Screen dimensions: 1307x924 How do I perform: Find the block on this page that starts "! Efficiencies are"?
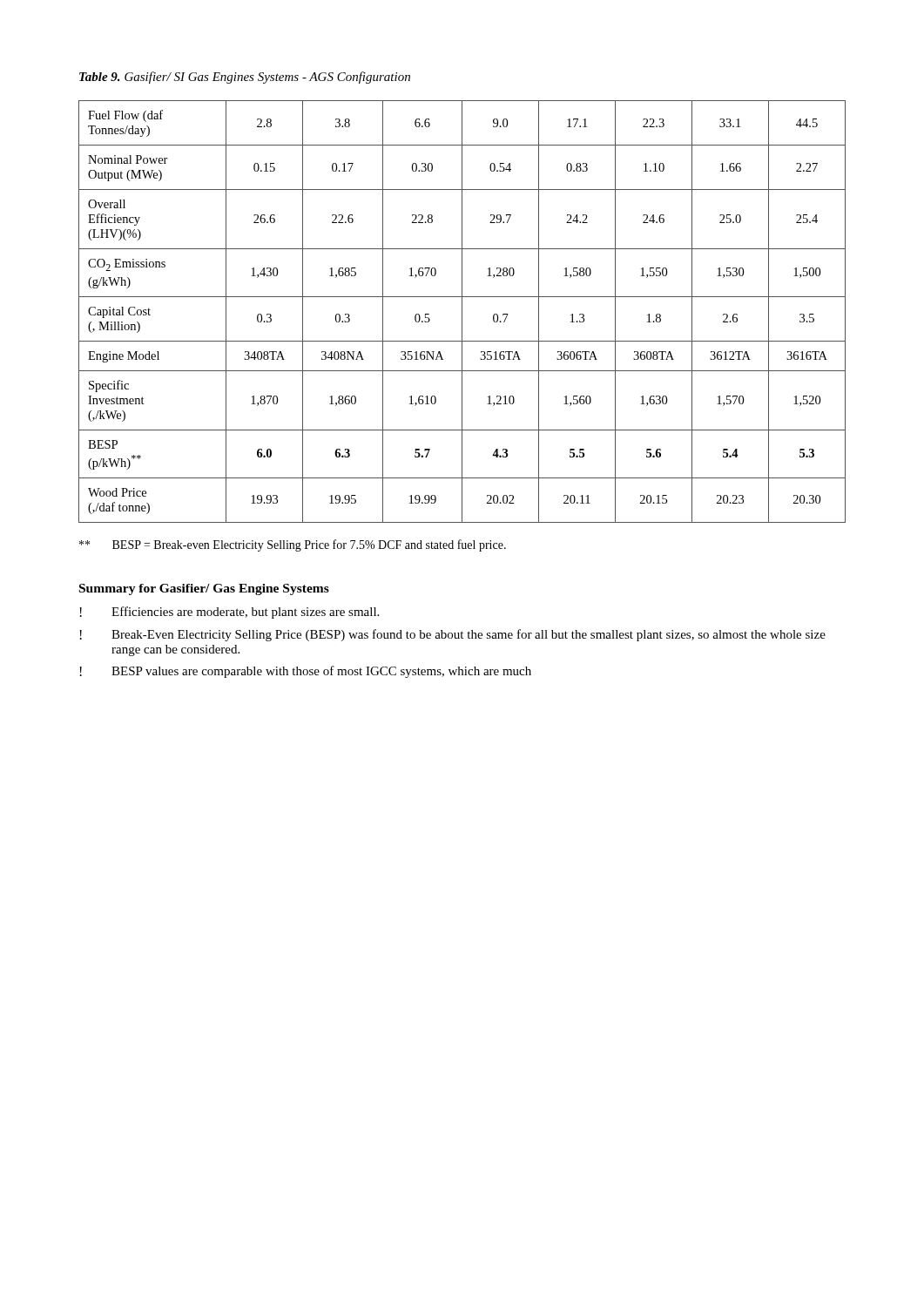229,613
